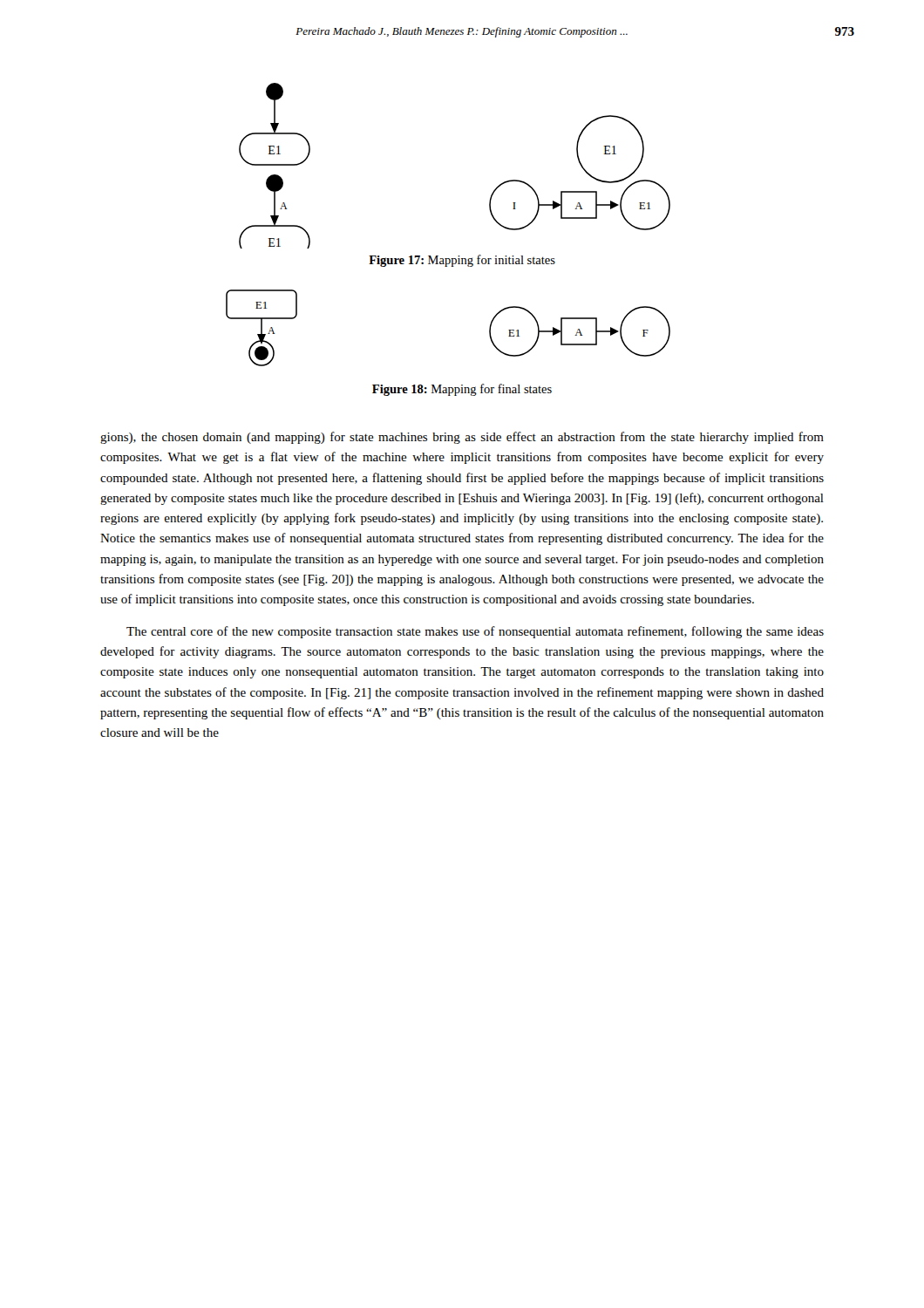
Task: Click on the caption that says "Figure 17: Mapping"
Action: [x=462, y=260]
